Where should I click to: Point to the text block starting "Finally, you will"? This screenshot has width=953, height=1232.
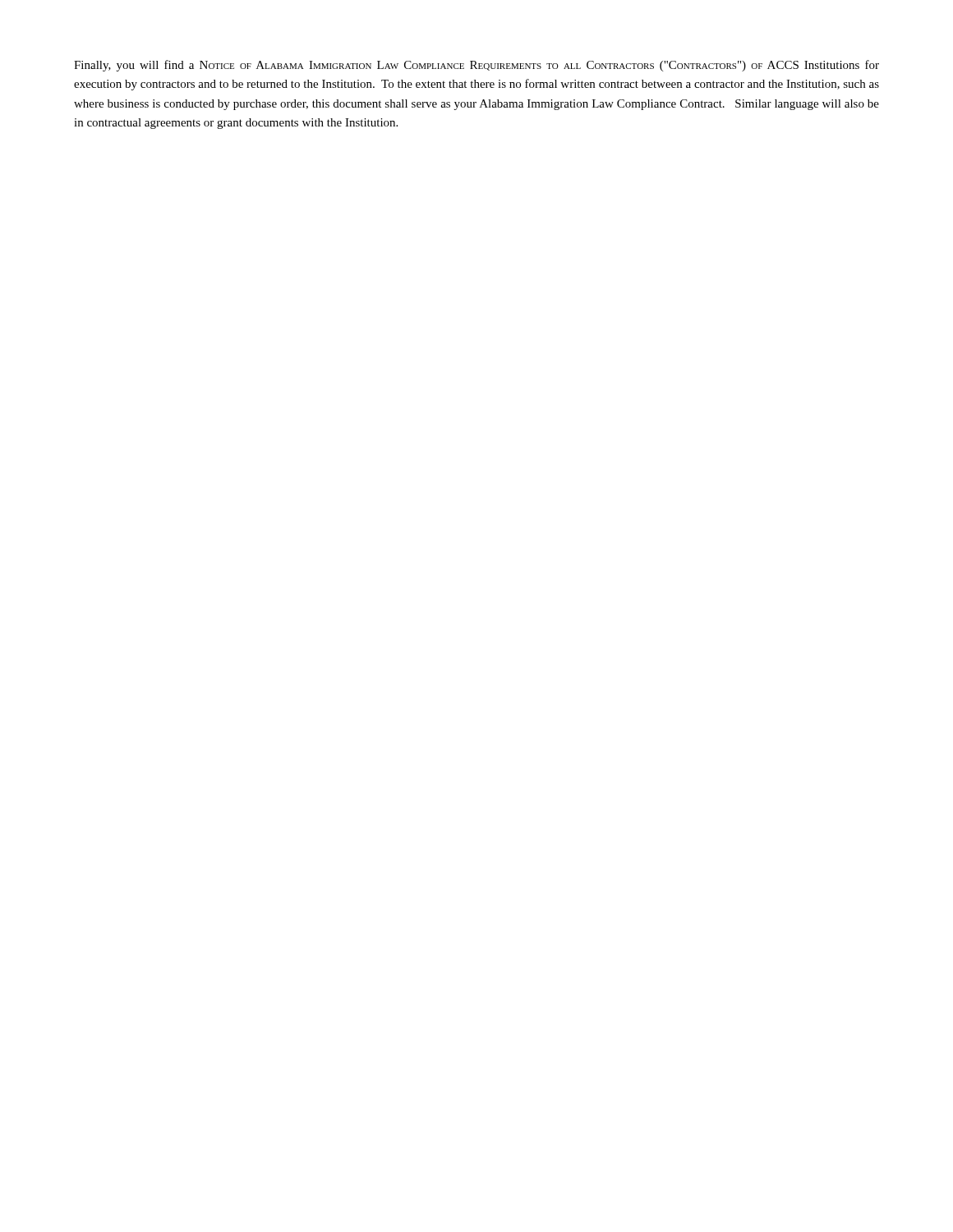pyautogui.click(x=476, y=94)
